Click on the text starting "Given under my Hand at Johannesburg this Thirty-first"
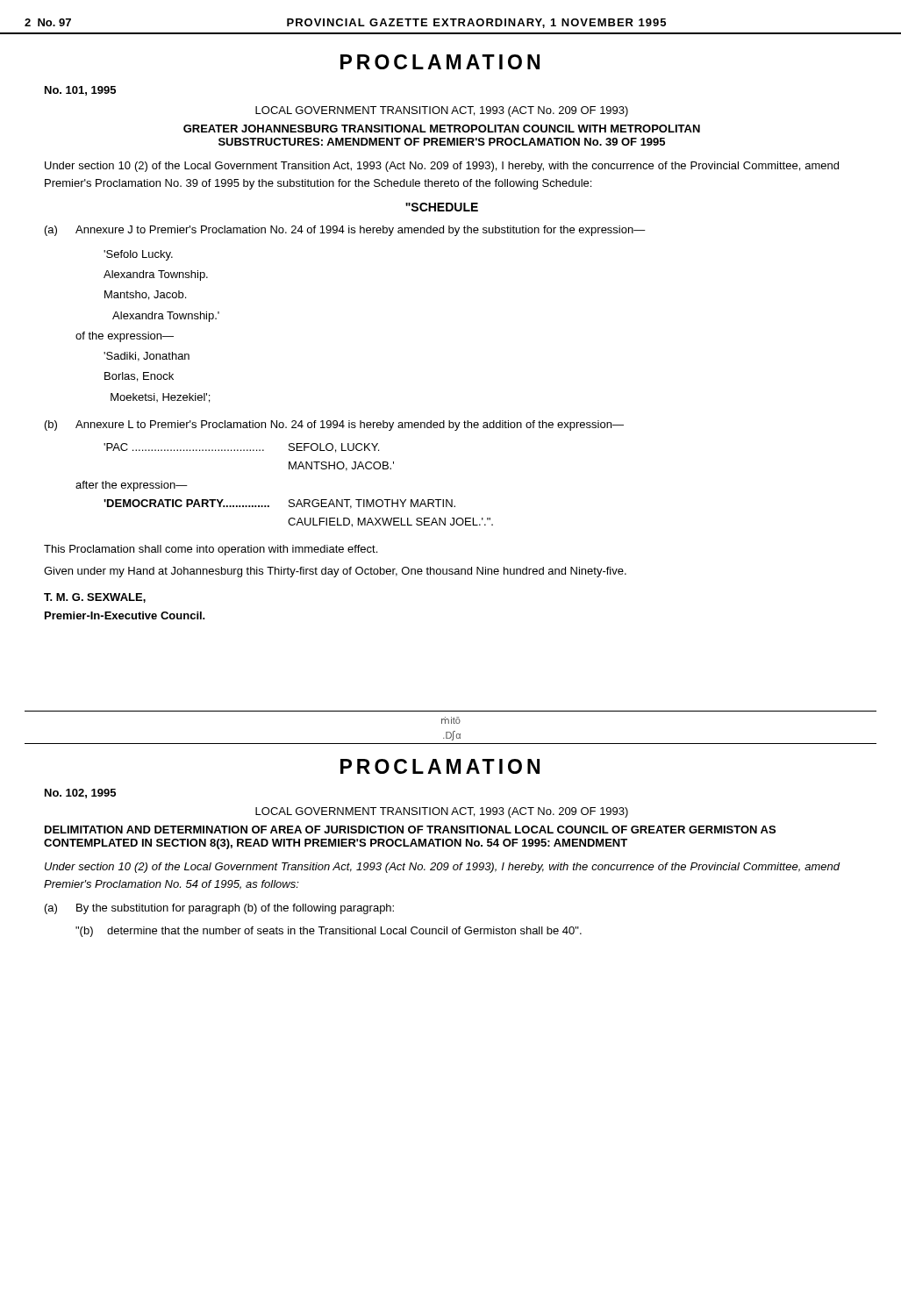The width and height of the screenshot is (901, 1316). coord(335,571)
